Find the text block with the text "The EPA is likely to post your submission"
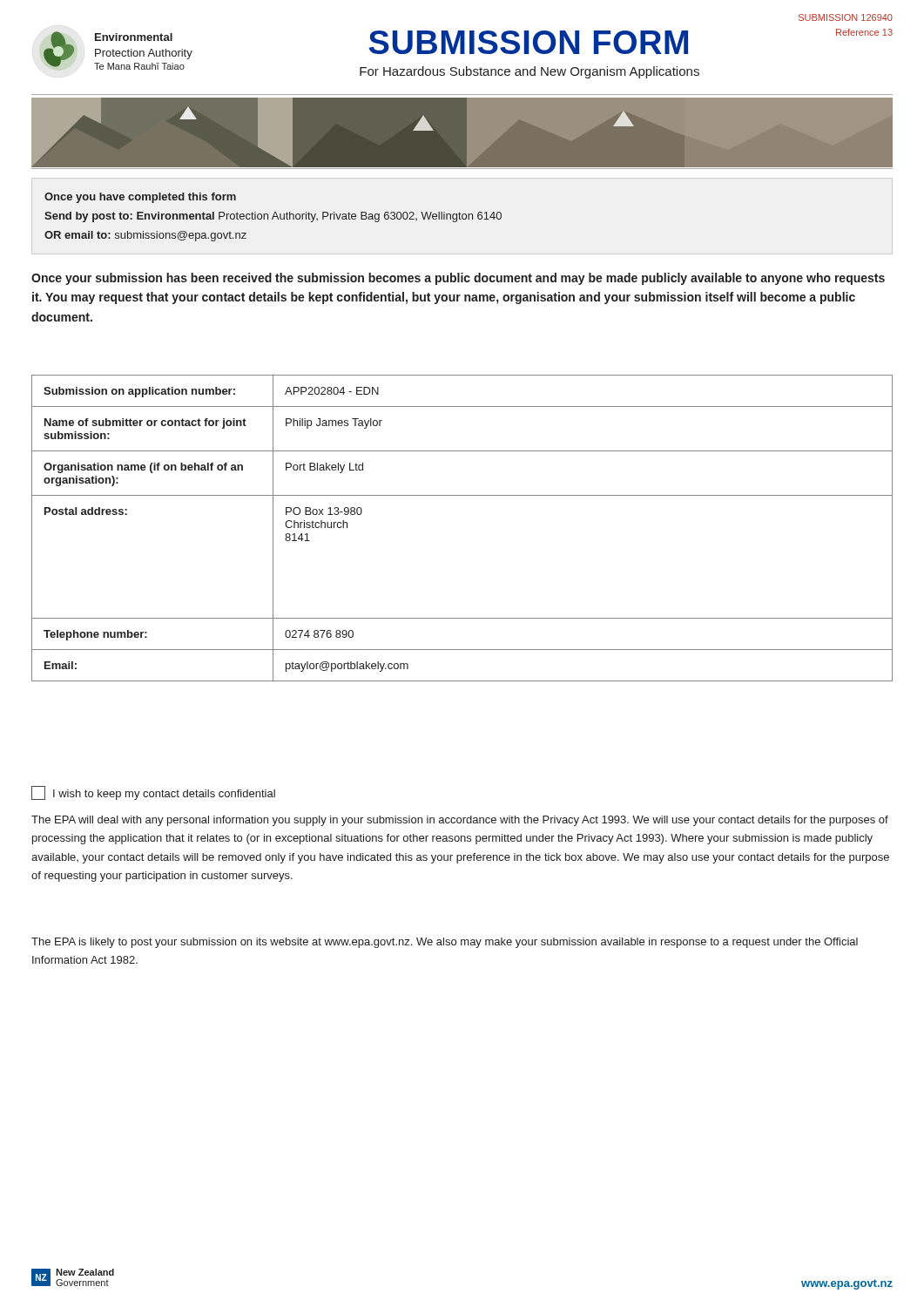The image size is (924, 1307). pyautogui.click(x=445, y=951)
